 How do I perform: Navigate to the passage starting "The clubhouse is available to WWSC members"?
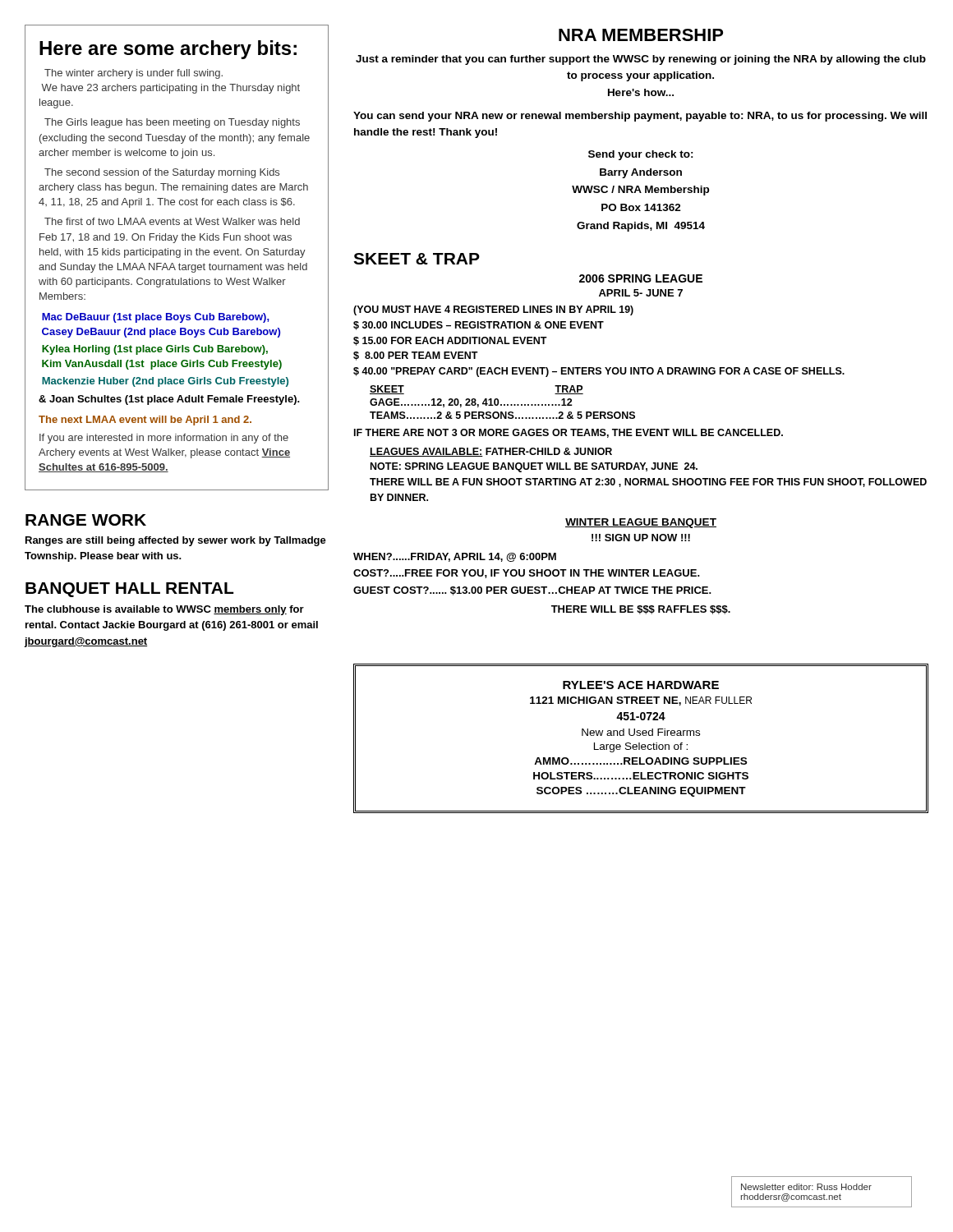[x=172, y=625]
